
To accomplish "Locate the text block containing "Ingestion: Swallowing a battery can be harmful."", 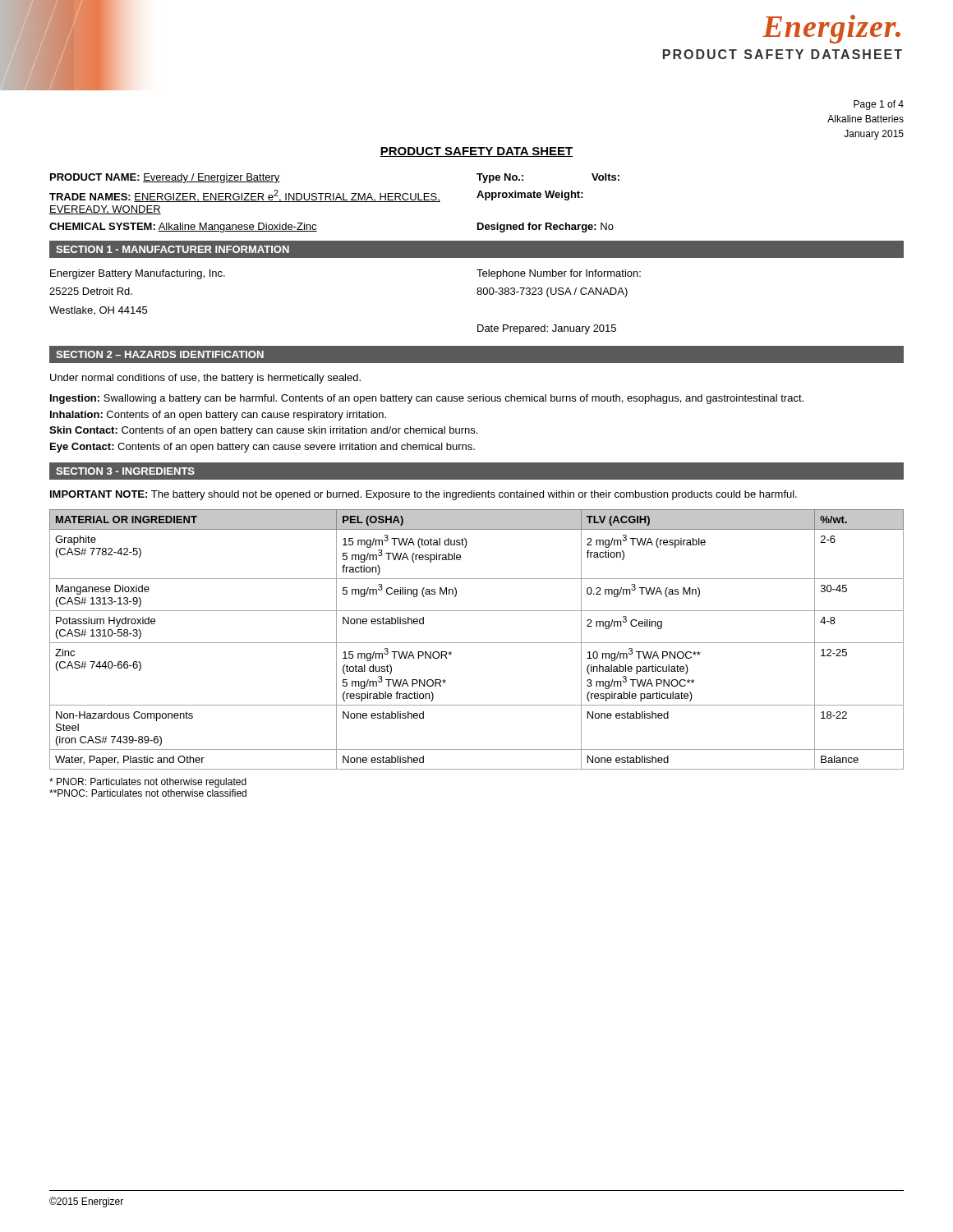I will pyautogui.click(x=427, y=422).
